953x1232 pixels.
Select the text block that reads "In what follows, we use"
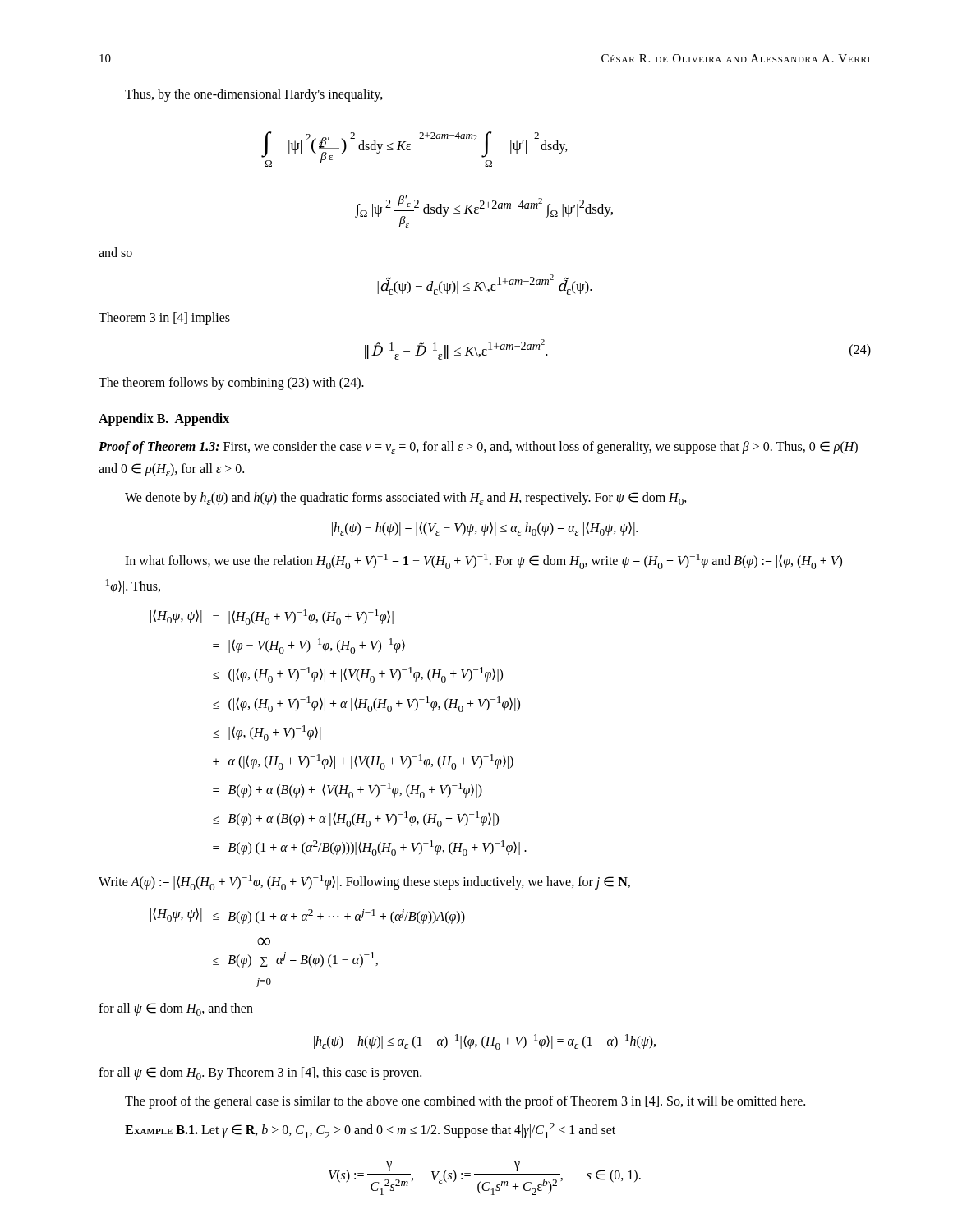click(x=471, y=572)
